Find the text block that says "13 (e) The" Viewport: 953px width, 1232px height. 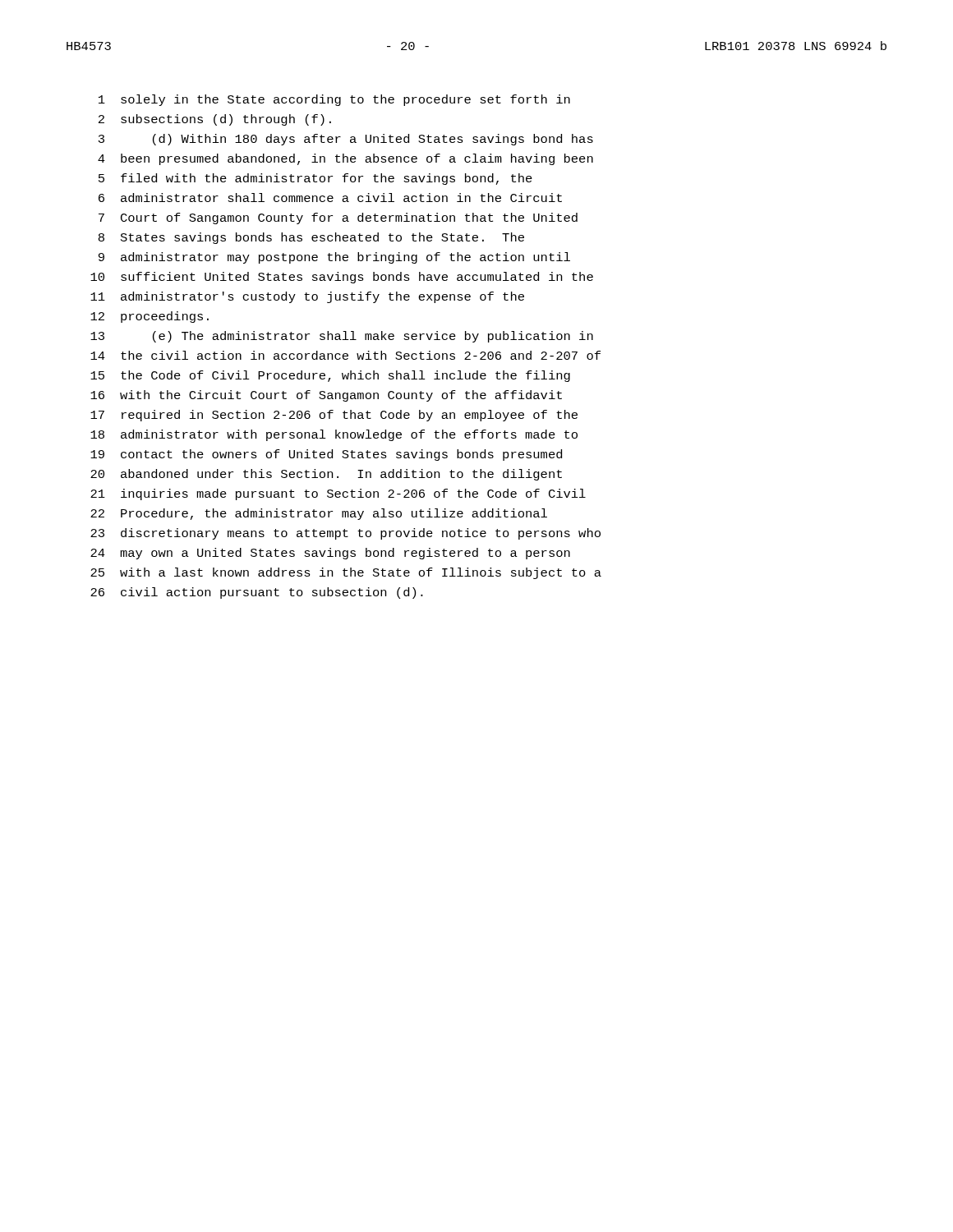pos(476,465)
